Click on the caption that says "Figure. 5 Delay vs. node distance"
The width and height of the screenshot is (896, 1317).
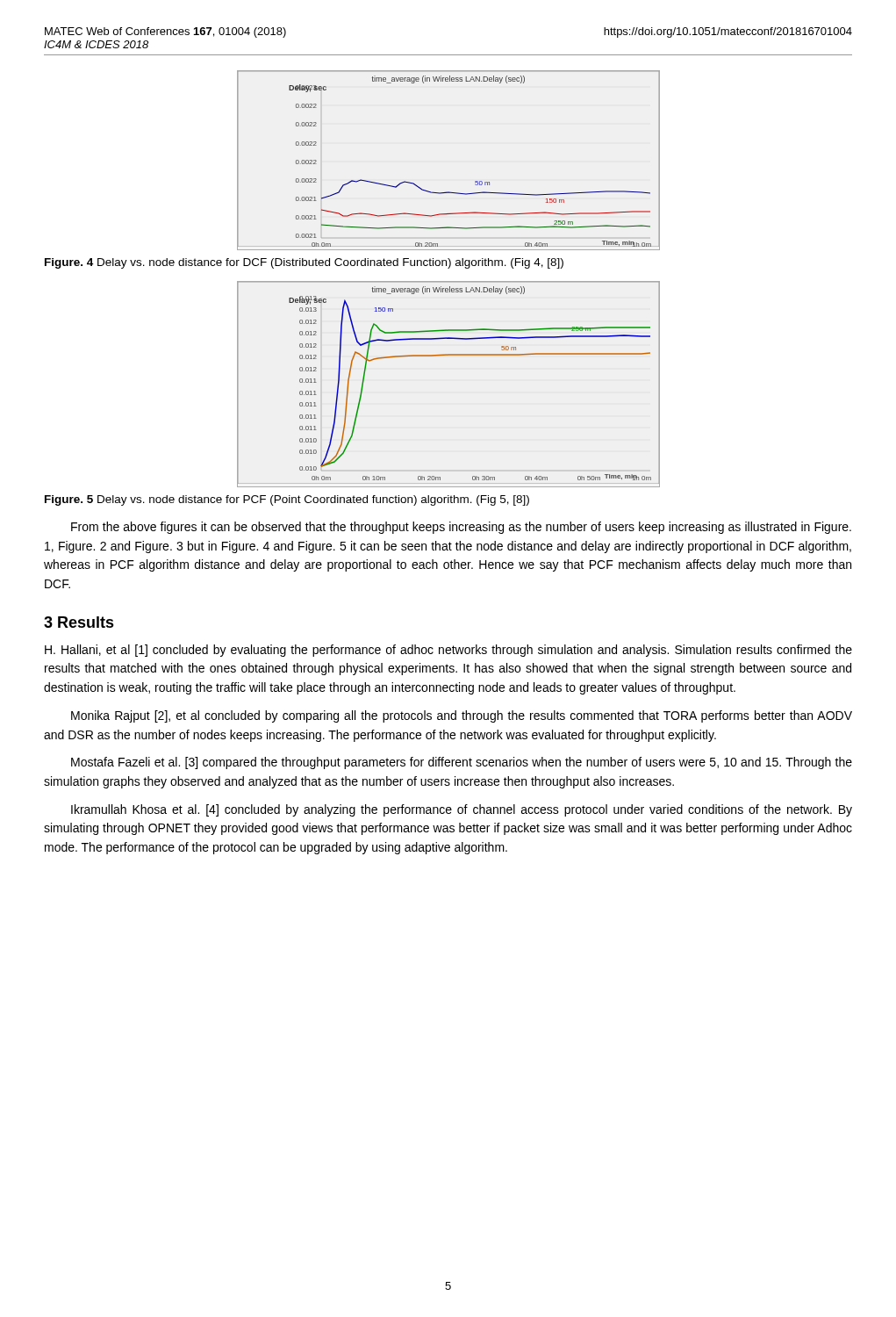tap(287, 499)
